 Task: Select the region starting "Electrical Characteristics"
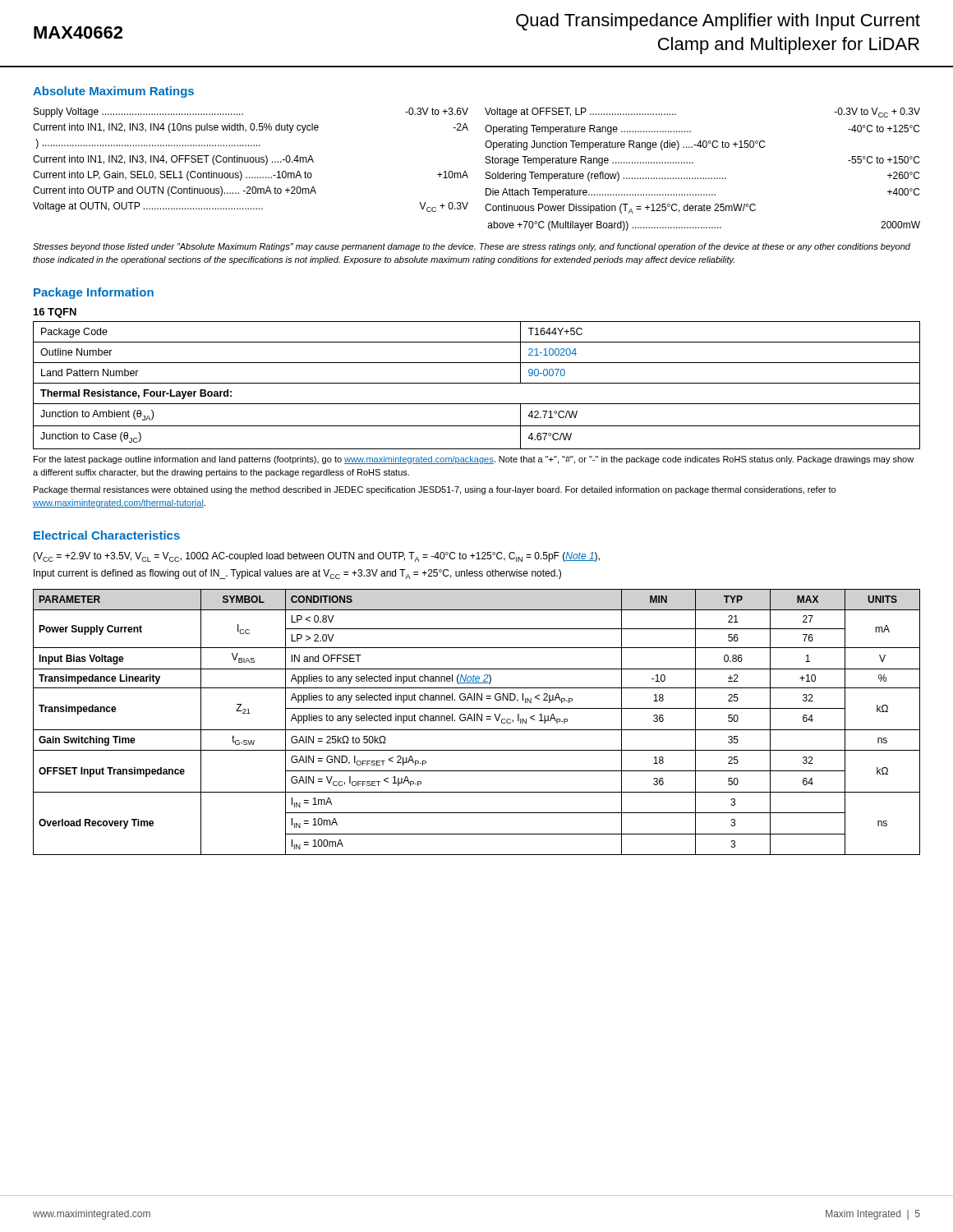click(x=106, y=535)
